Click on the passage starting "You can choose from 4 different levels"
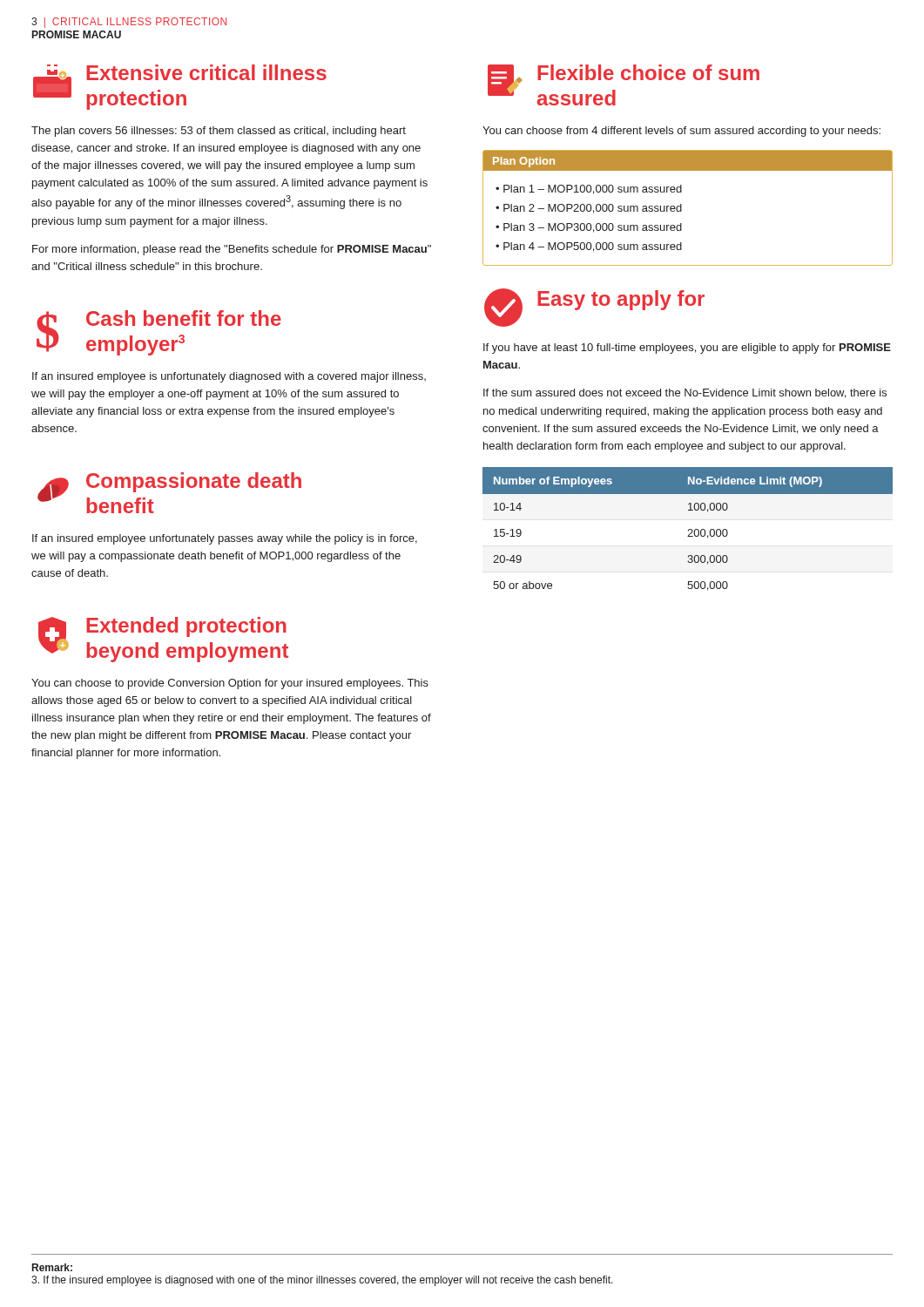The image size is (924, 1307). click(x=688, y=130)
